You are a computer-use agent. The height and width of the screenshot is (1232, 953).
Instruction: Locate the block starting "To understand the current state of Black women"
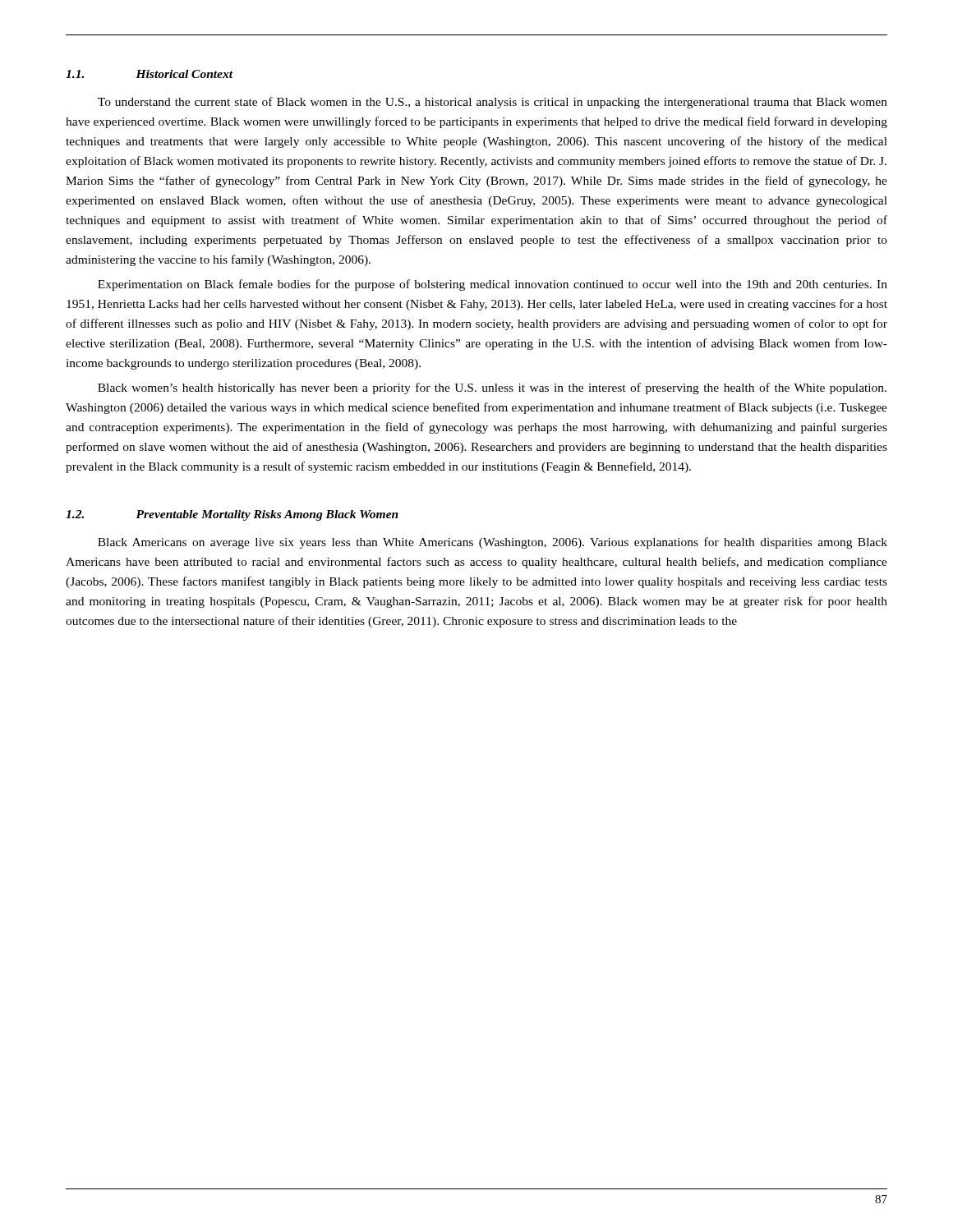(x=476, y=181)
